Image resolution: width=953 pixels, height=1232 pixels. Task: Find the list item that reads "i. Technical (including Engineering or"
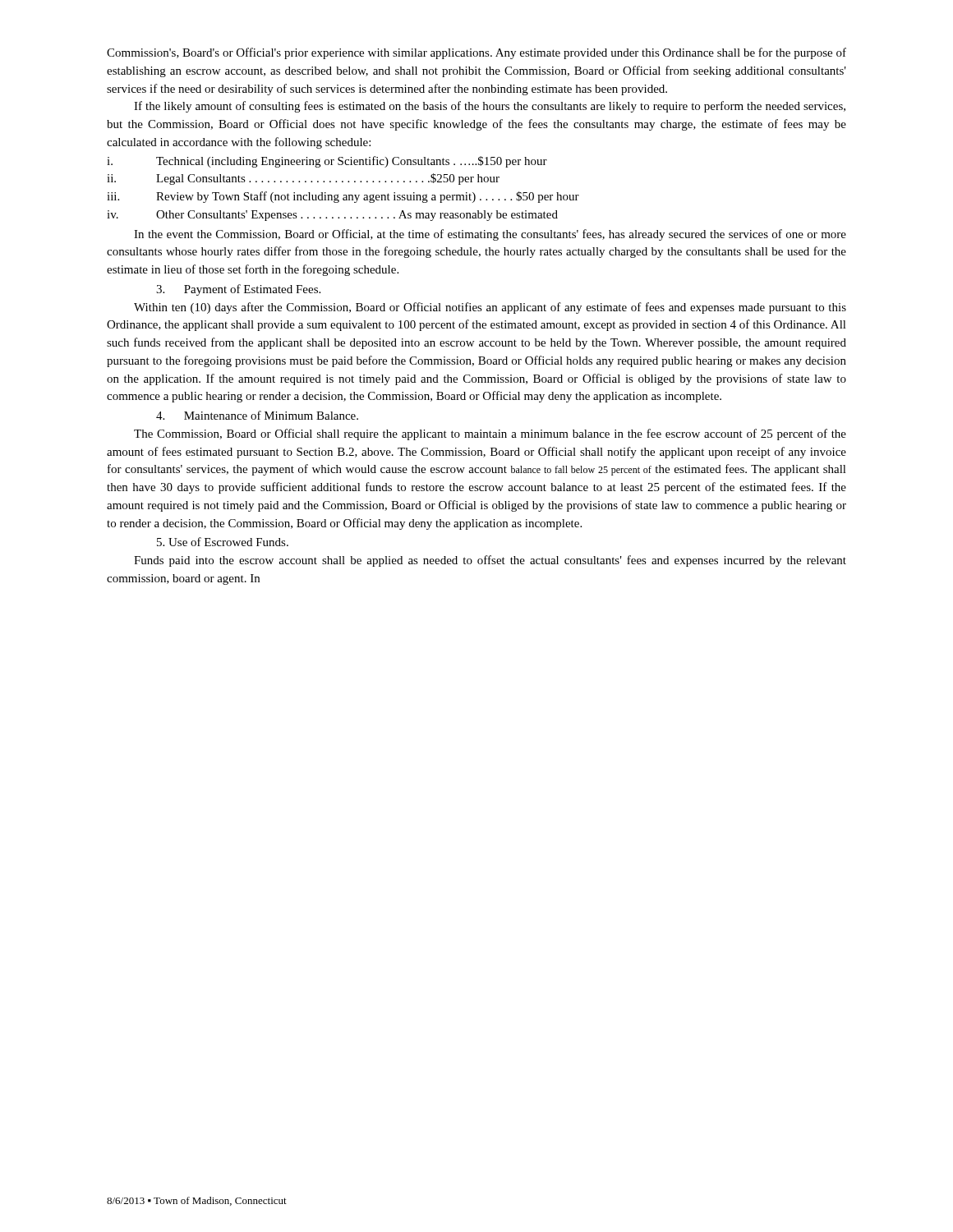tap(476, 161)
